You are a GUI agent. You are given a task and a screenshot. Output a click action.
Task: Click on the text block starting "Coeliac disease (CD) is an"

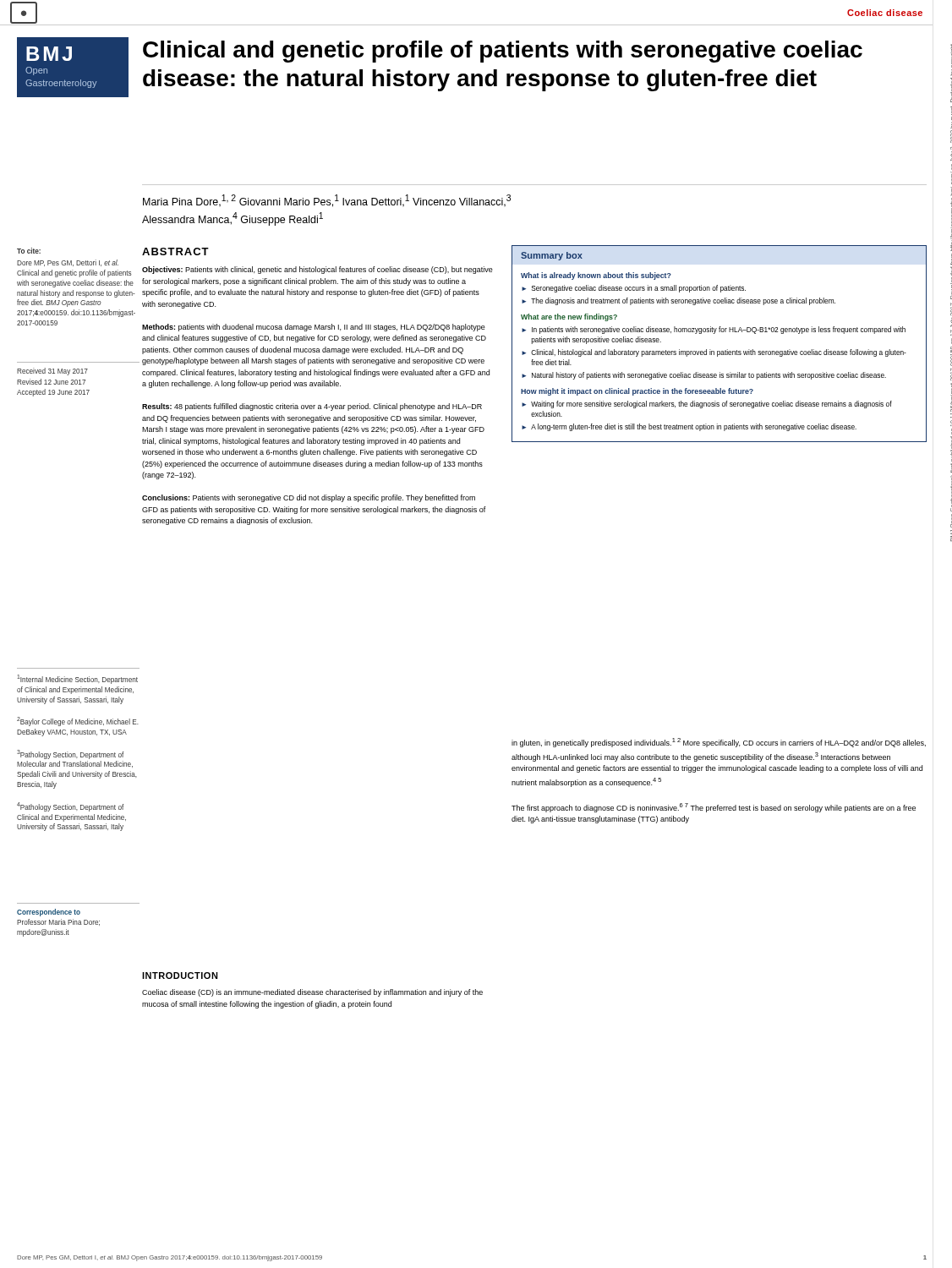tap(312, 998)
